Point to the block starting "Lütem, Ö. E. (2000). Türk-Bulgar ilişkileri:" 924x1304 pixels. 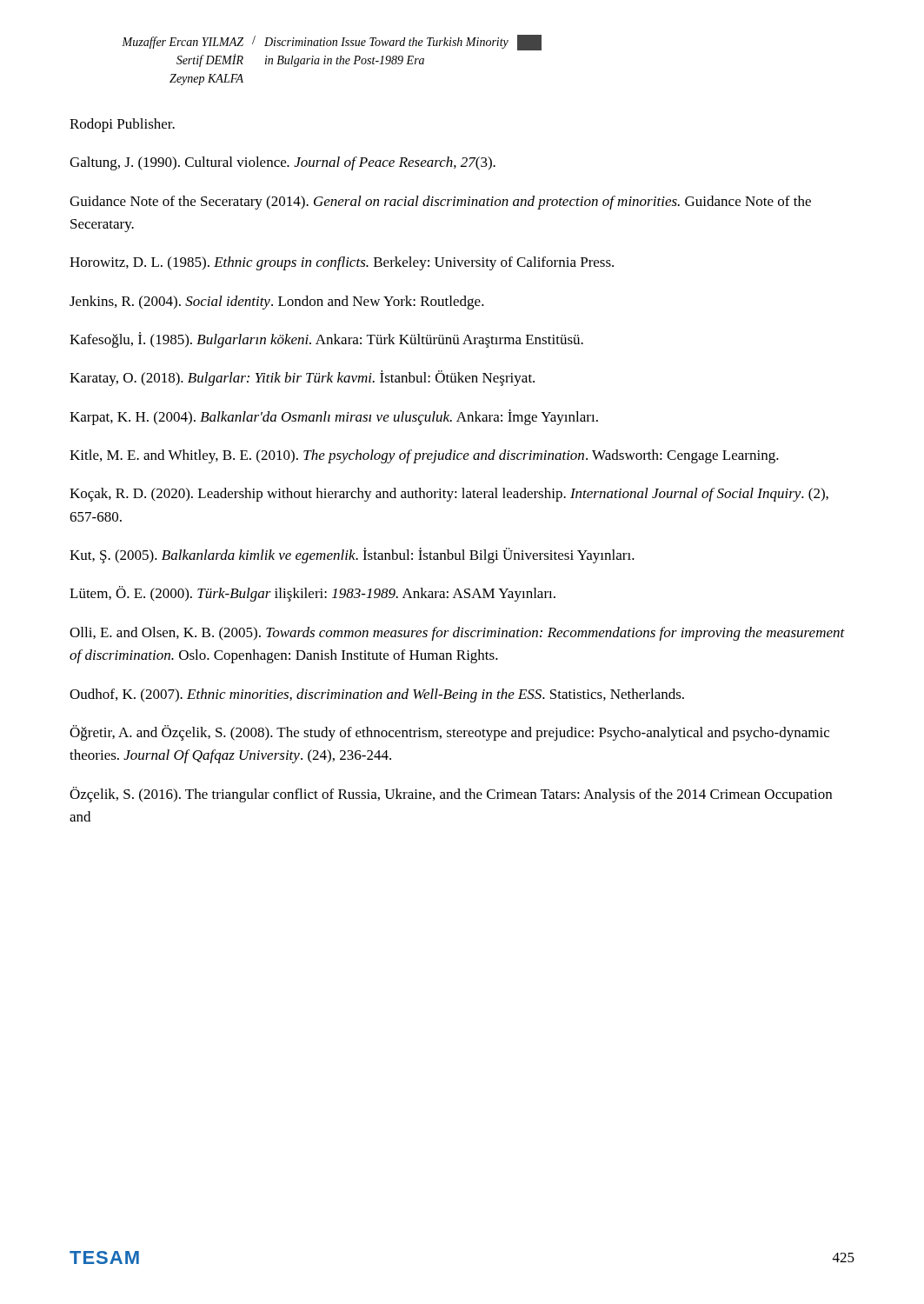(x=313, y=594)
